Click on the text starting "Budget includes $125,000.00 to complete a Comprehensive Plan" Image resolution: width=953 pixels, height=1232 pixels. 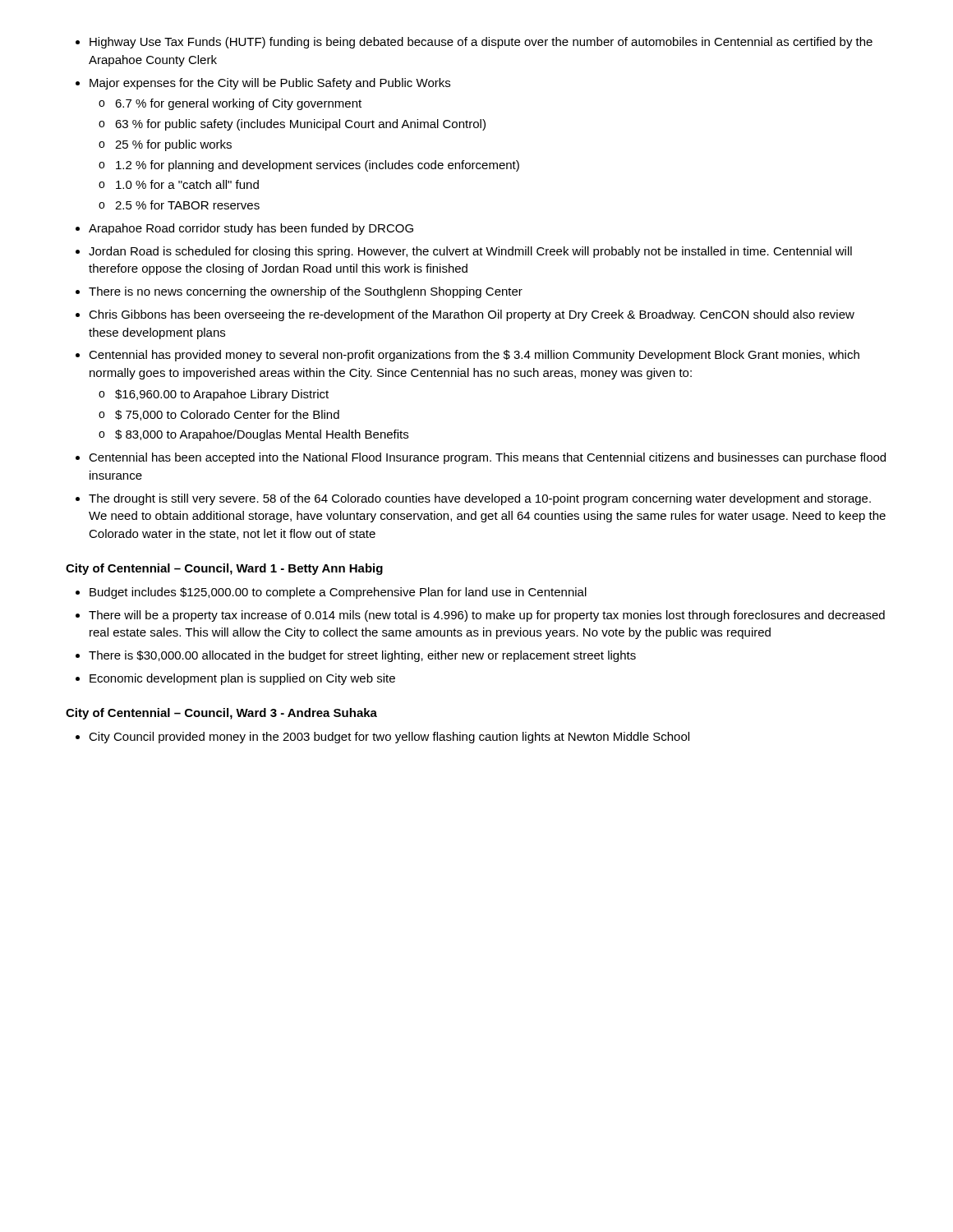[x=476, y=635]
